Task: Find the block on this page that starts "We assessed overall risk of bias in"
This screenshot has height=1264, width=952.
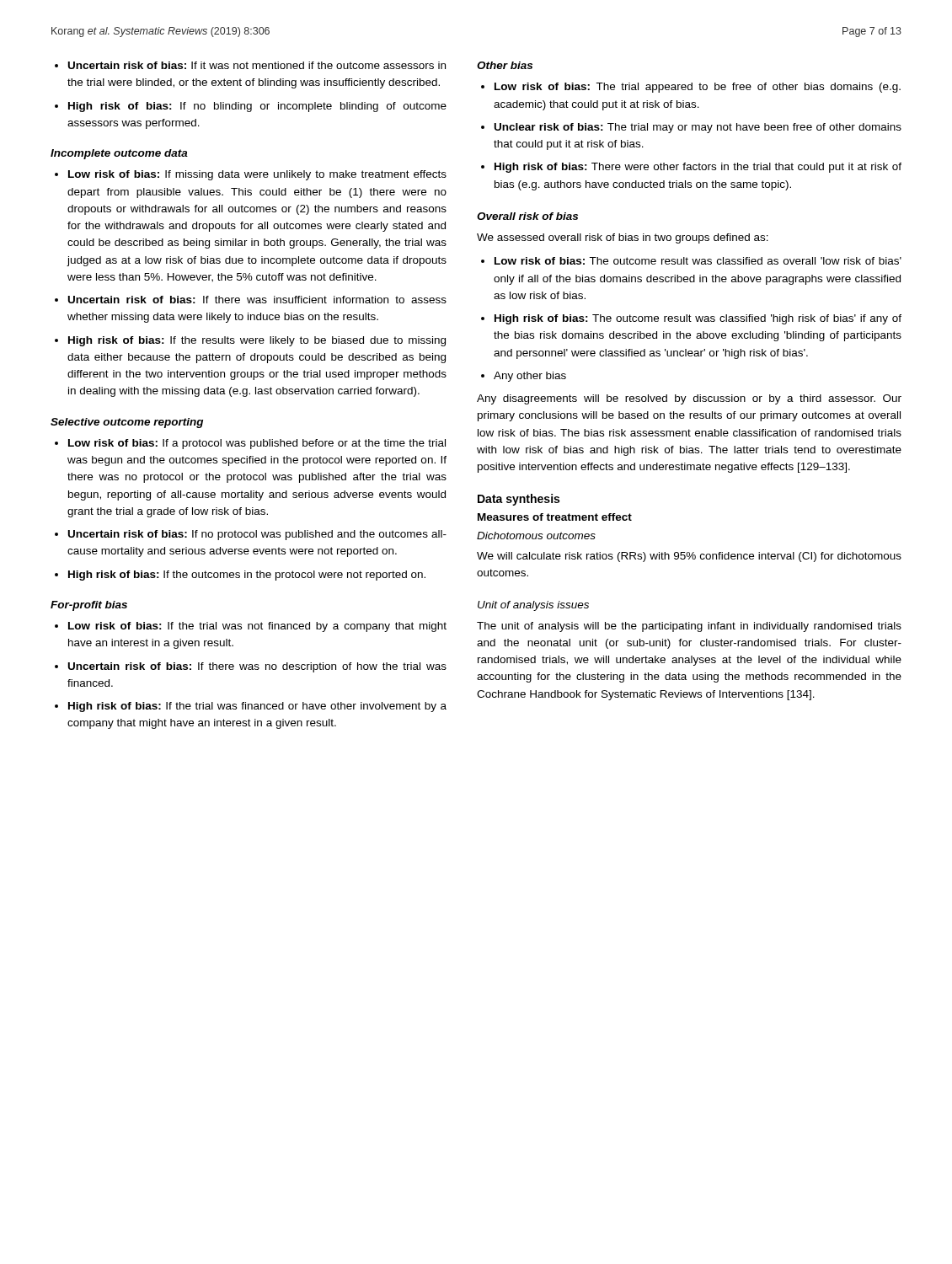Action: pos(623,237)
